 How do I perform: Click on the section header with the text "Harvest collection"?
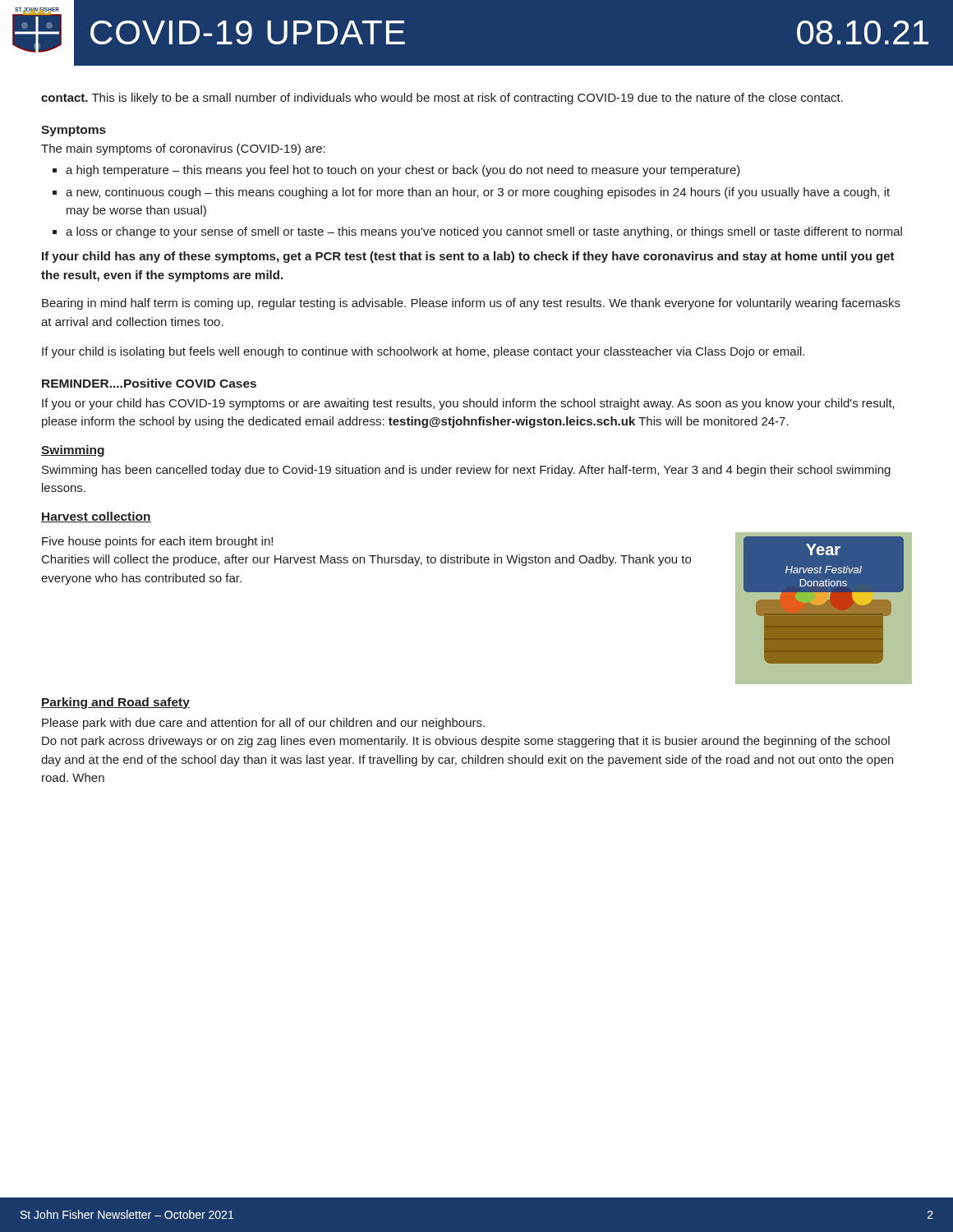[96, 516]
